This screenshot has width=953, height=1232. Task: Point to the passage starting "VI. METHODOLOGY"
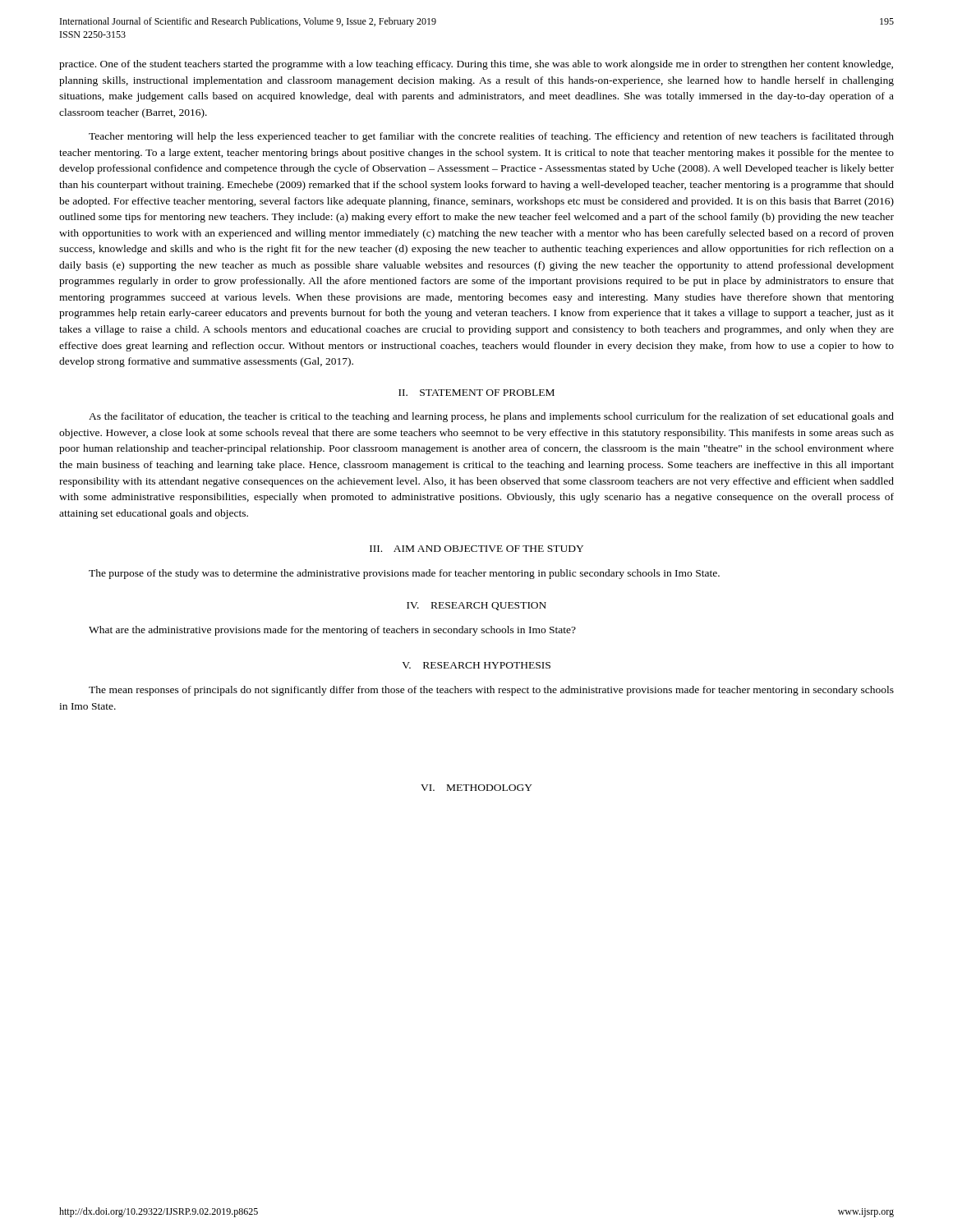(x=476, y=787)
